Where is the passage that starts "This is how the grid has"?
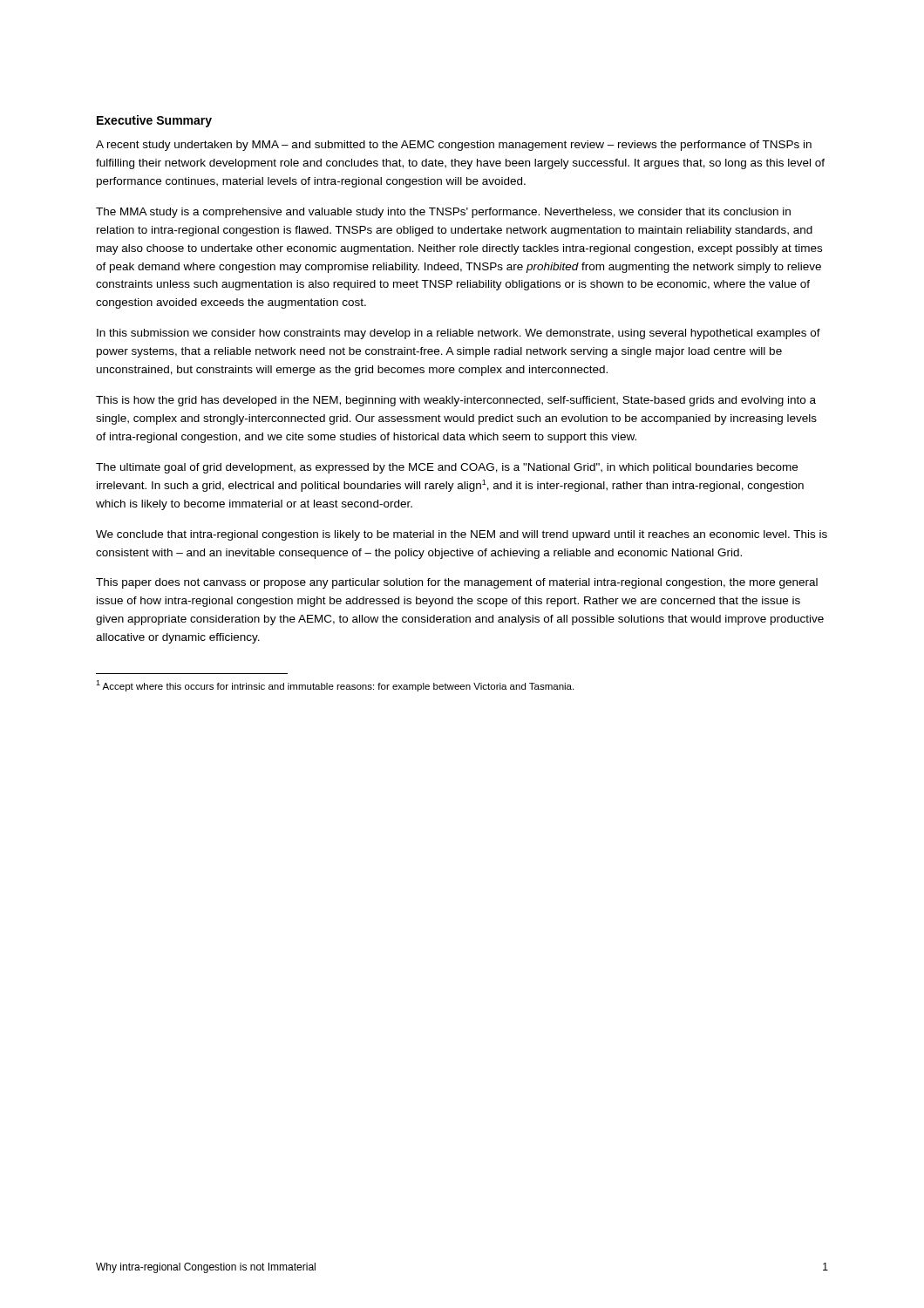This screenshot has height=1308, width=924. [456, 418]
